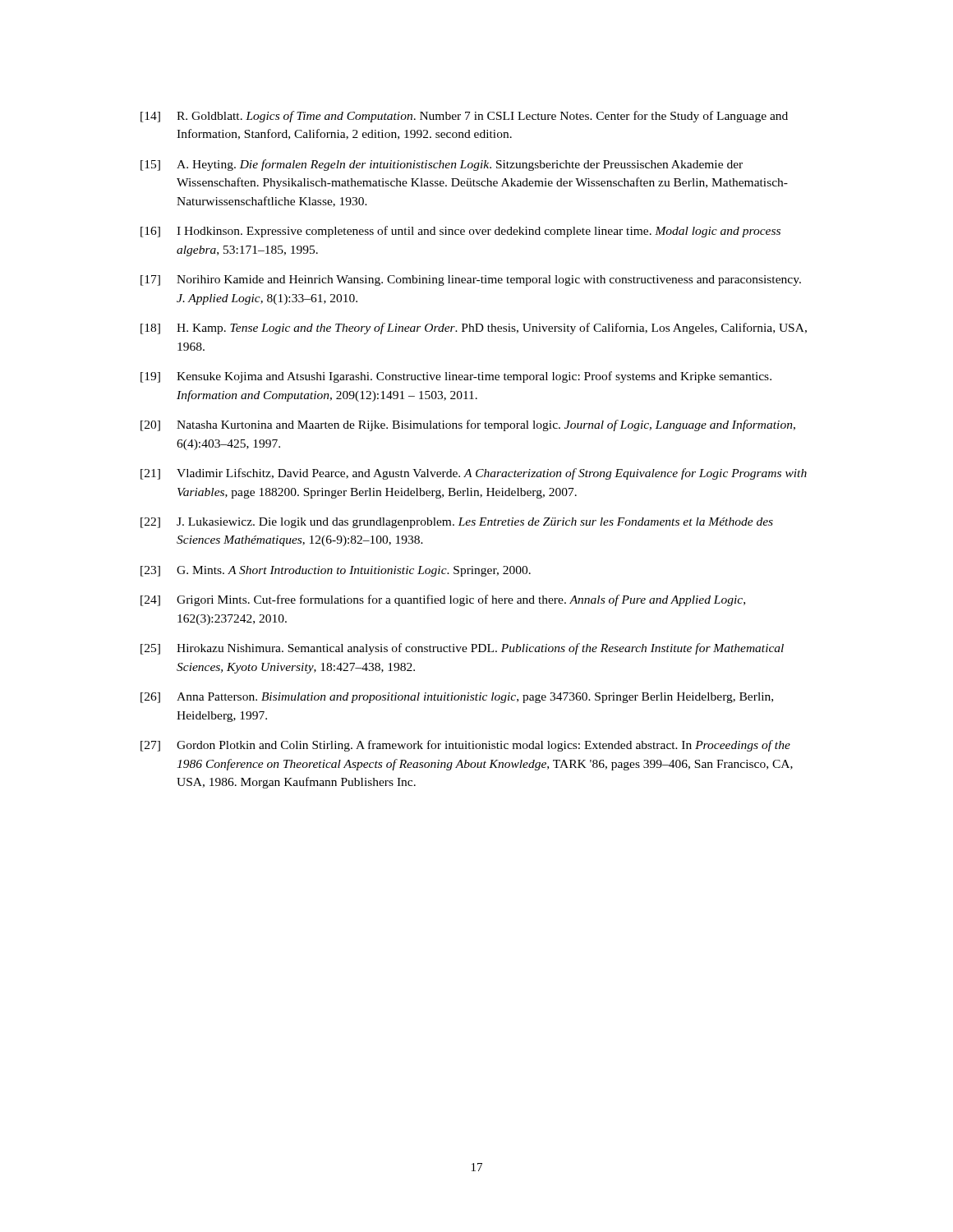Find the block on this page that starts "[27] Gordon Plotkin and Colin Stirling."

pyautogui.click(x=476, y=764)
